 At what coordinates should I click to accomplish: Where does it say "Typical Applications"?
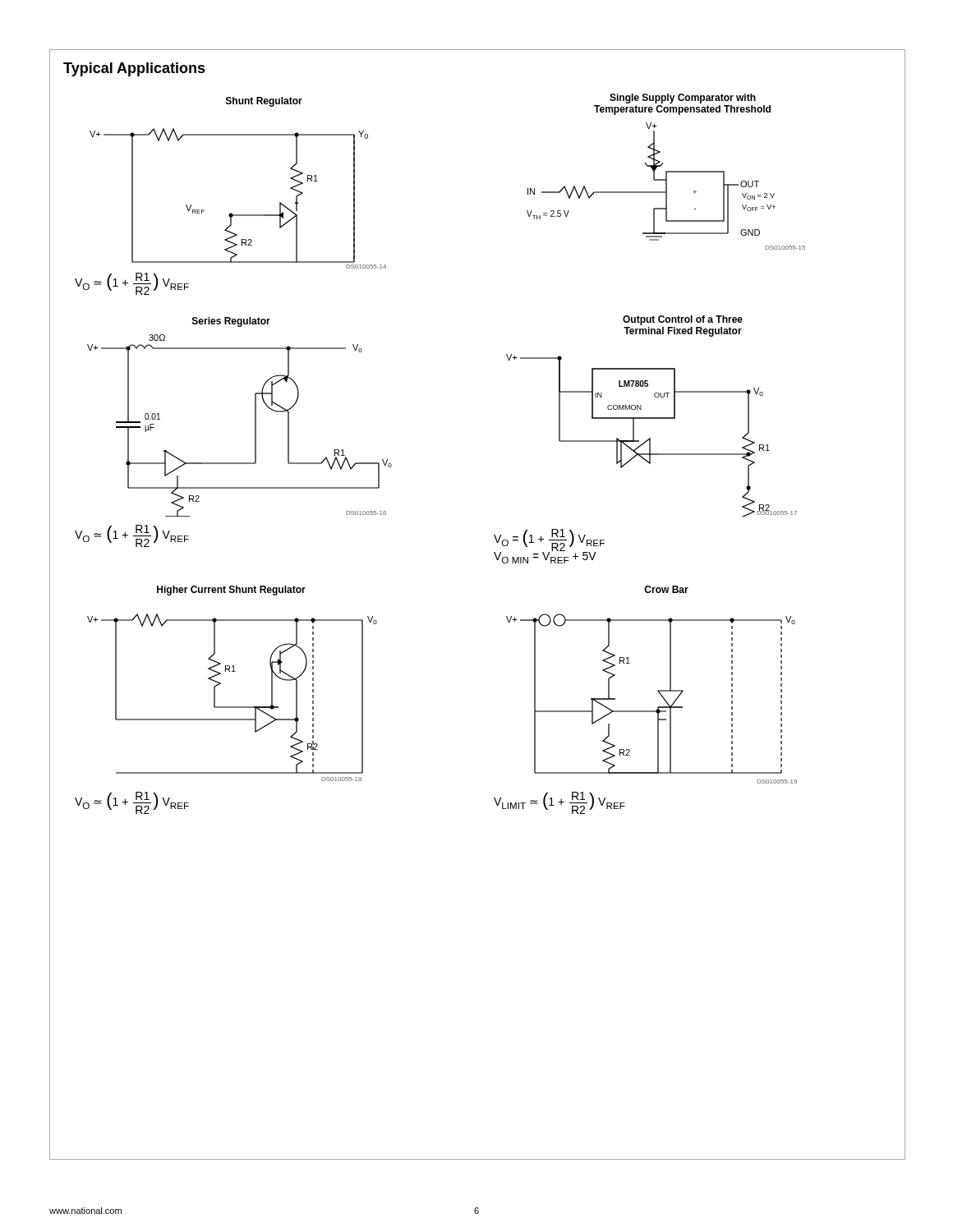pos(134,68)
